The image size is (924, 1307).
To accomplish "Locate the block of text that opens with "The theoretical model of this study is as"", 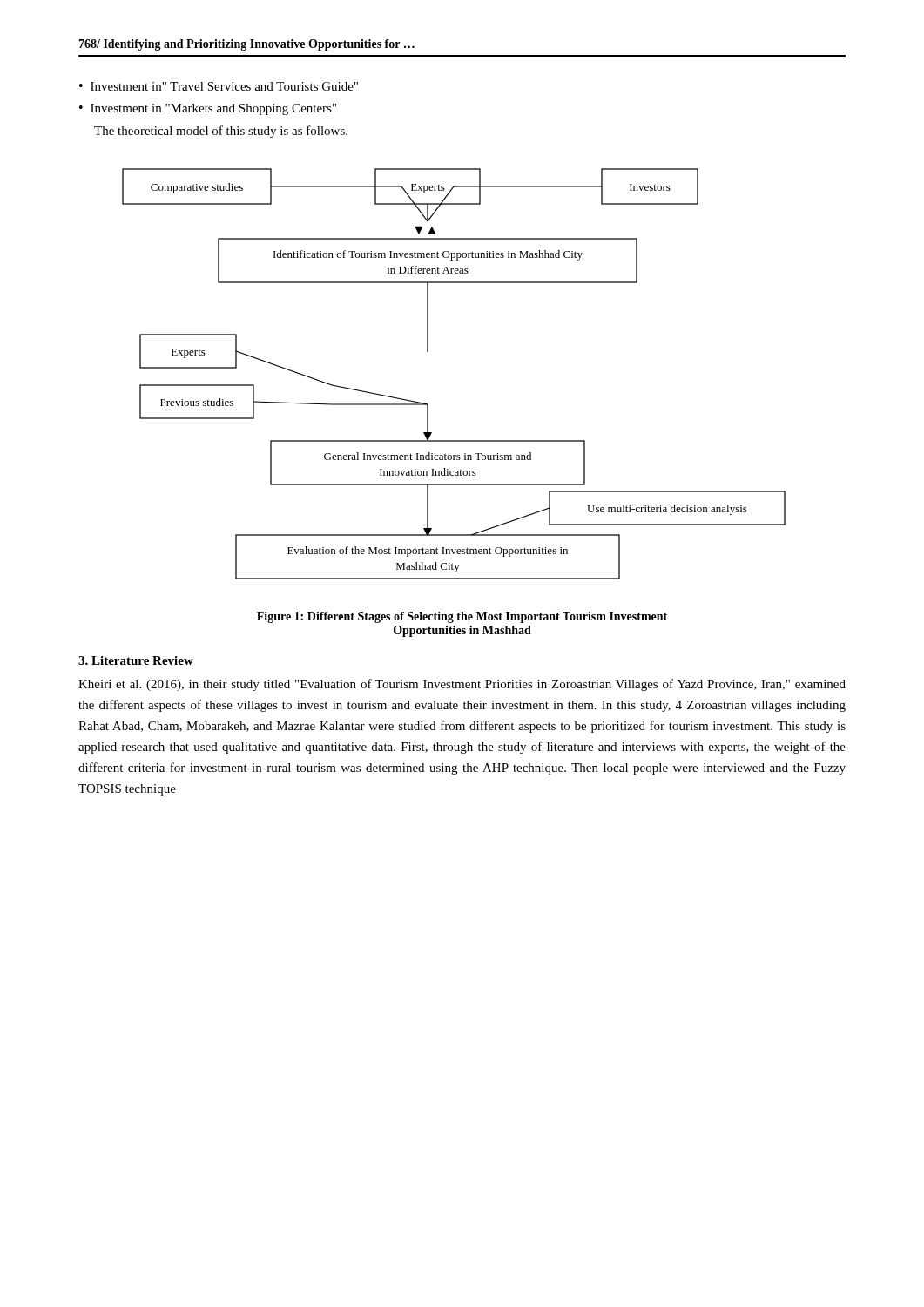I will 221,131.
